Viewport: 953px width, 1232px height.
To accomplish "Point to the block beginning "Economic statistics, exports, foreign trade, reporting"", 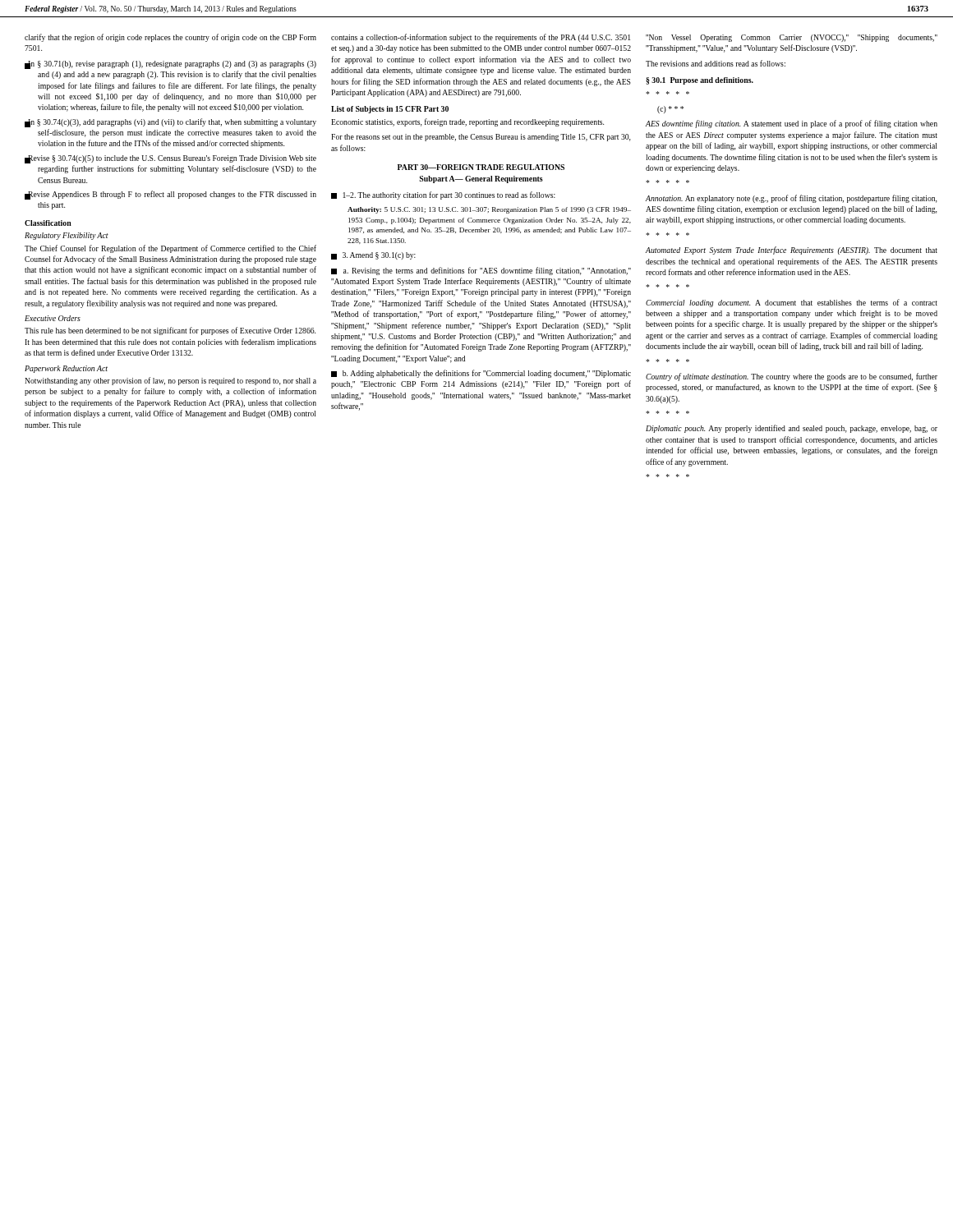I will click(x=481, y=122).
